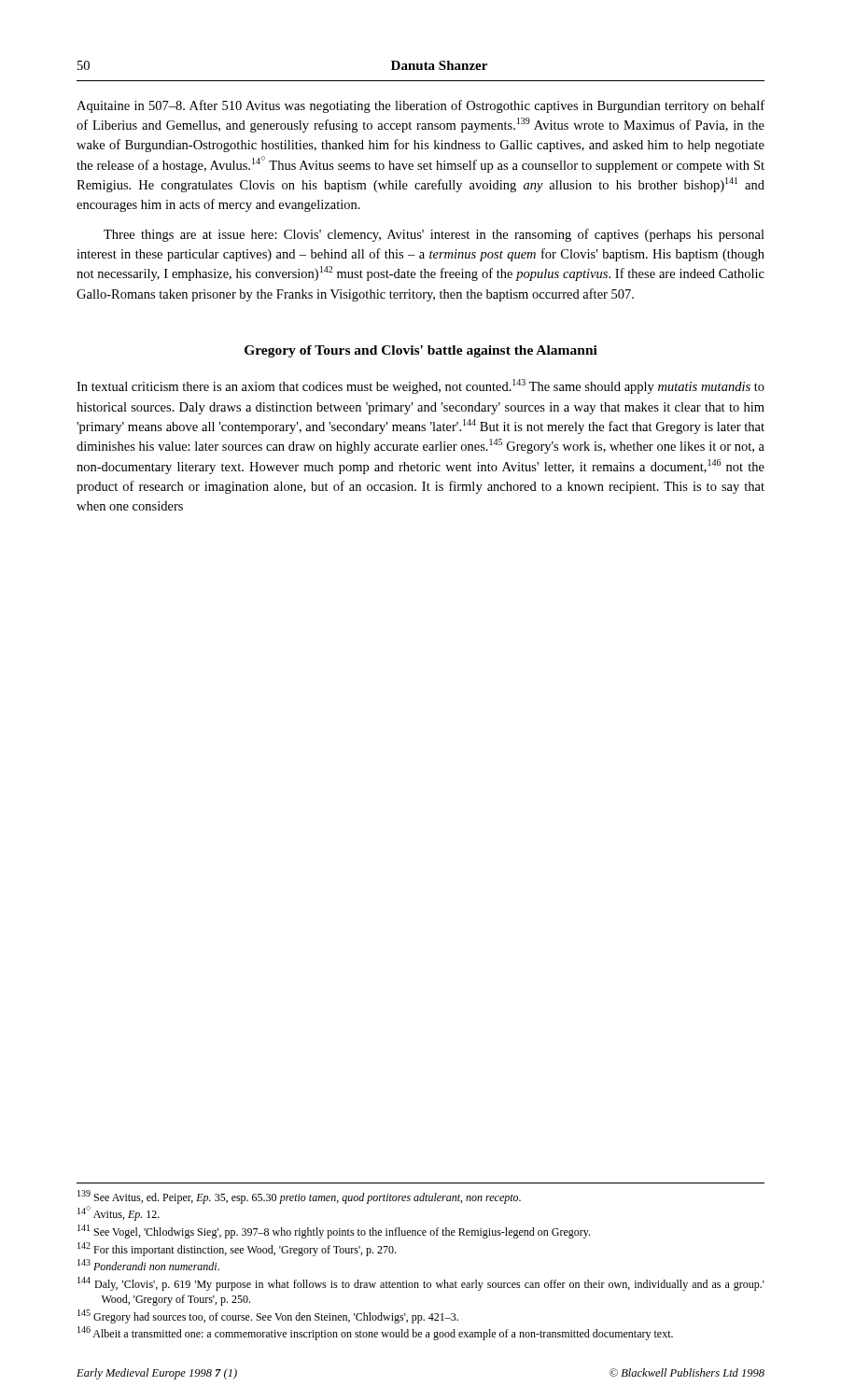
Task: Find the region starting "145 Gregory had sources"
Action: (268, 1316)
